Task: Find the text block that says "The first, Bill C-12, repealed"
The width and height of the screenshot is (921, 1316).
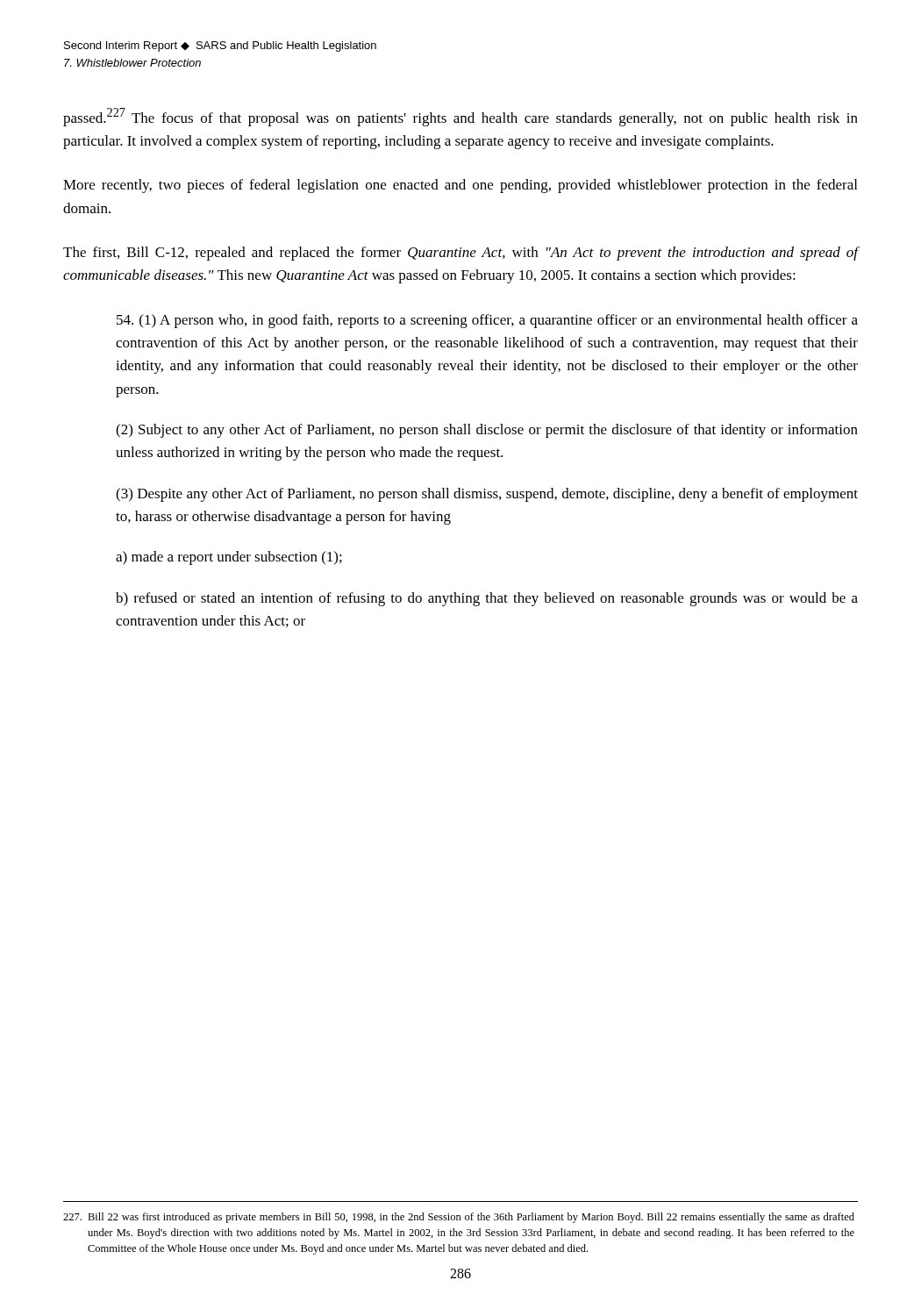Action: [460, 264]
